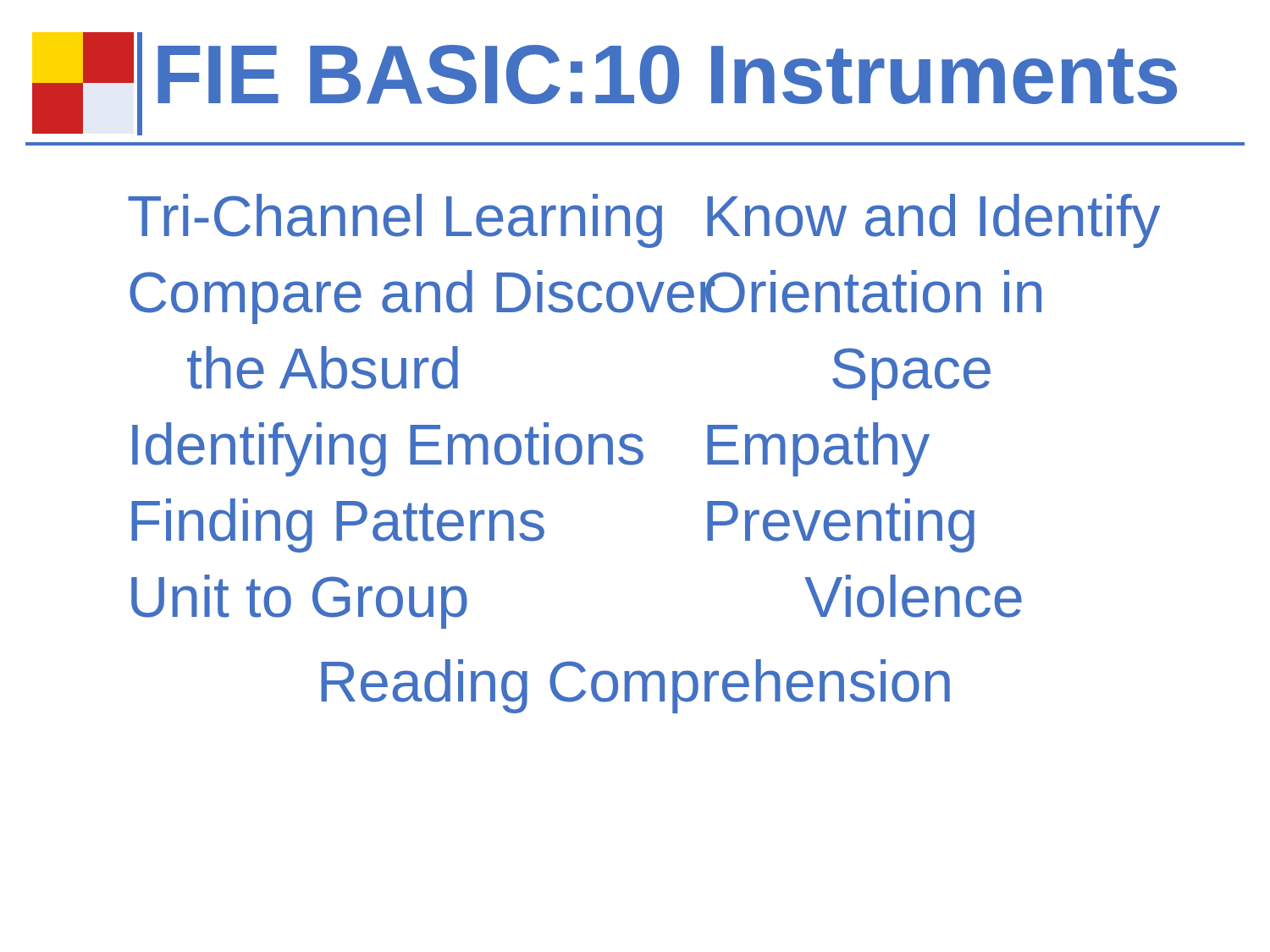Navigate to the block starting "Finding Patterns"
The height and width of the screenshot is (952, 1270).
tap(337, 520)
